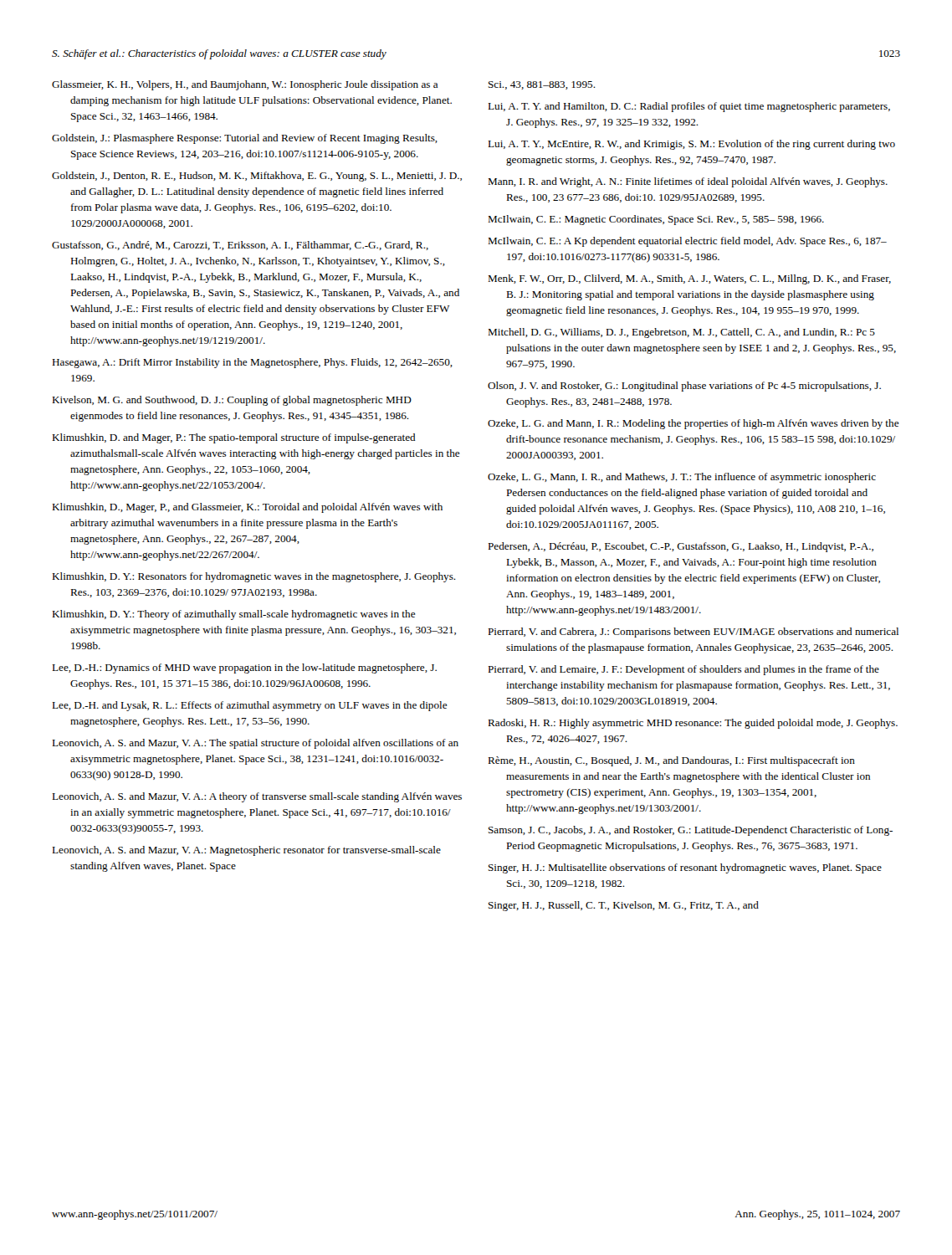
Task: Find the element starting "Mitchell, D. G., Williams, D."
Action: click(692, 348)
